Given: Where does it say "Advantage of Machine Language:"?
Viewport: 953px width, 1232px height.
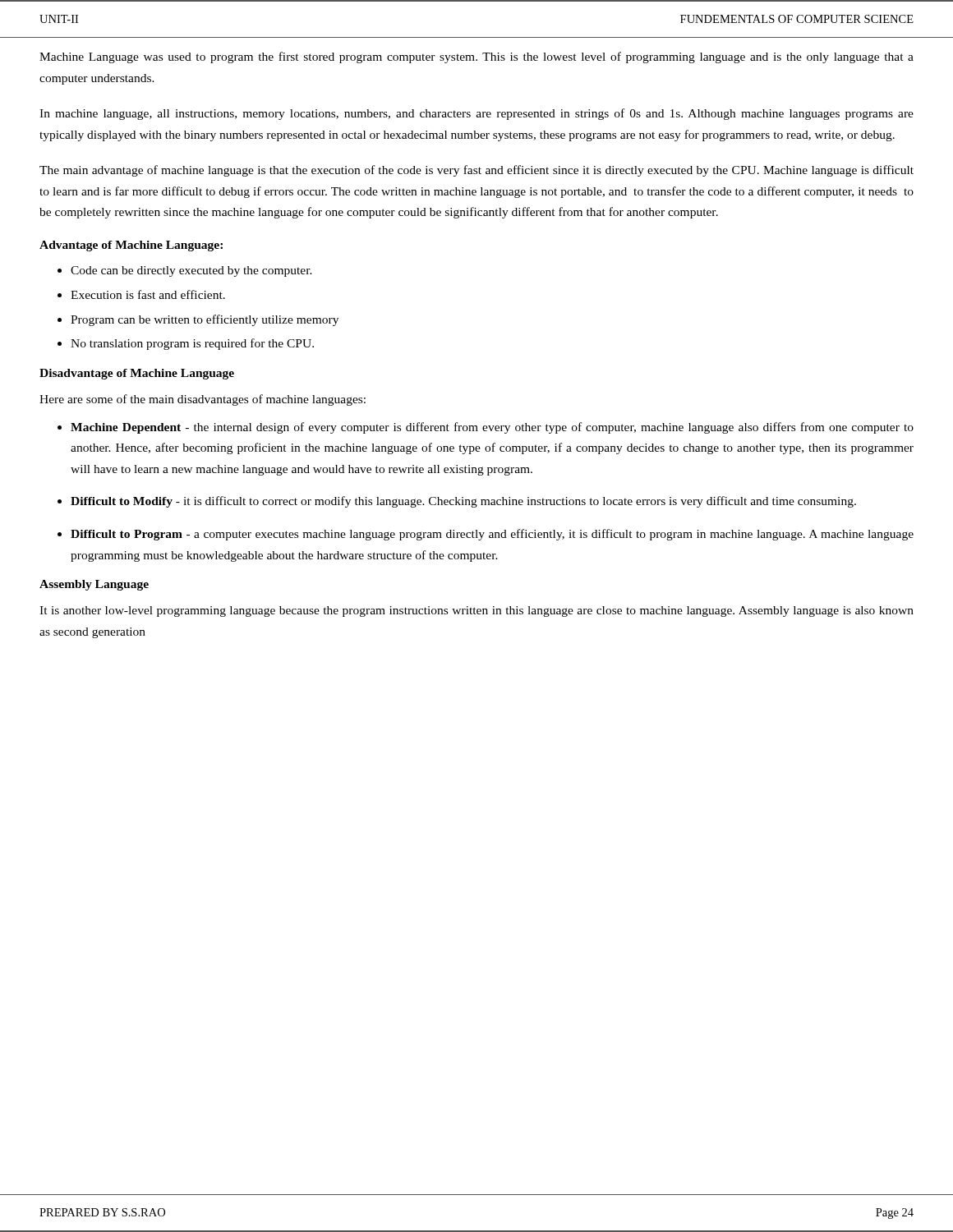Looking at the screenshot, I should tap(132, 244).
